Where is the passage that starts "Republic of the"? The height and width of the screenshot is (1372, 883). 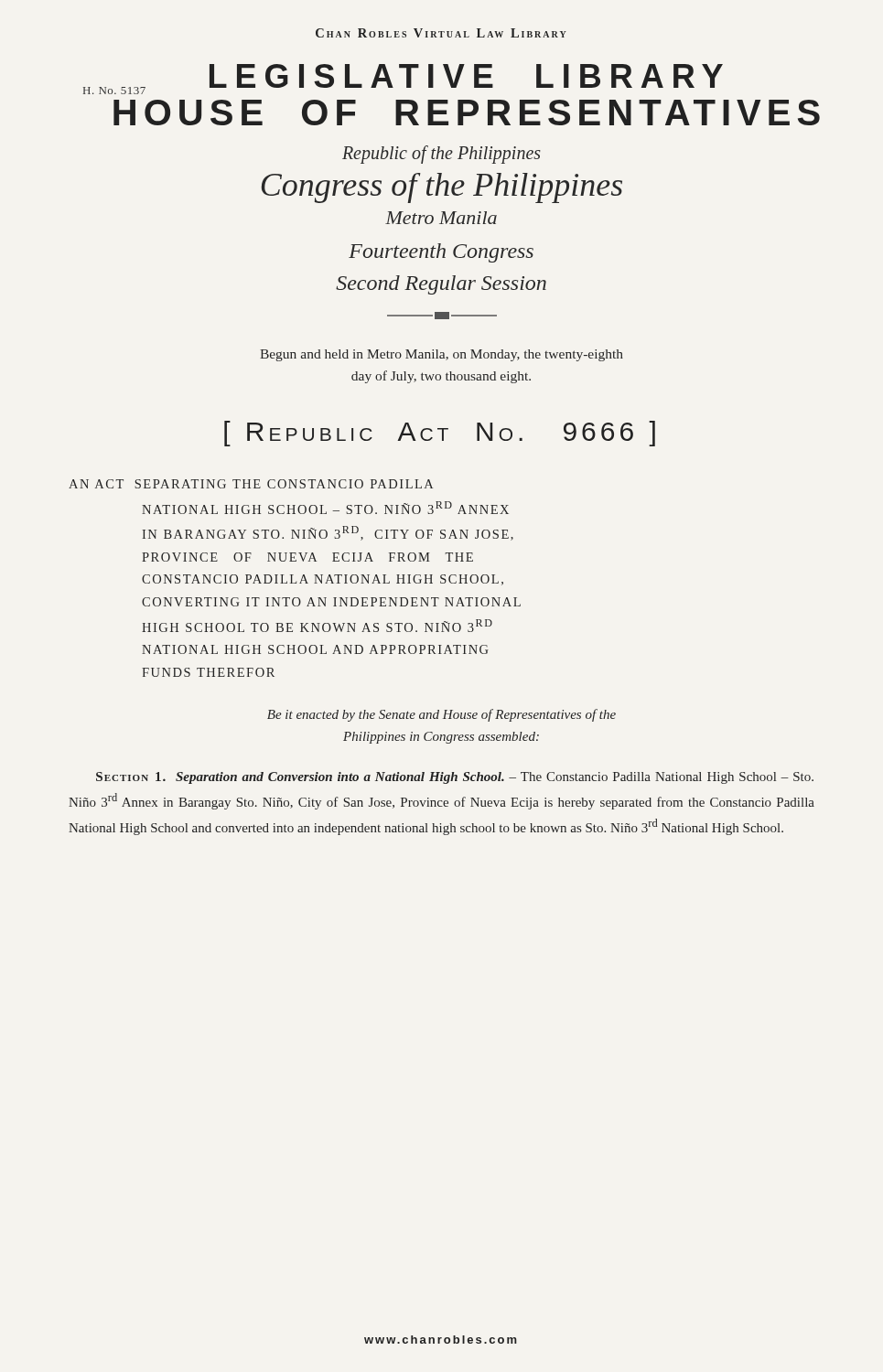pos(442,186)
